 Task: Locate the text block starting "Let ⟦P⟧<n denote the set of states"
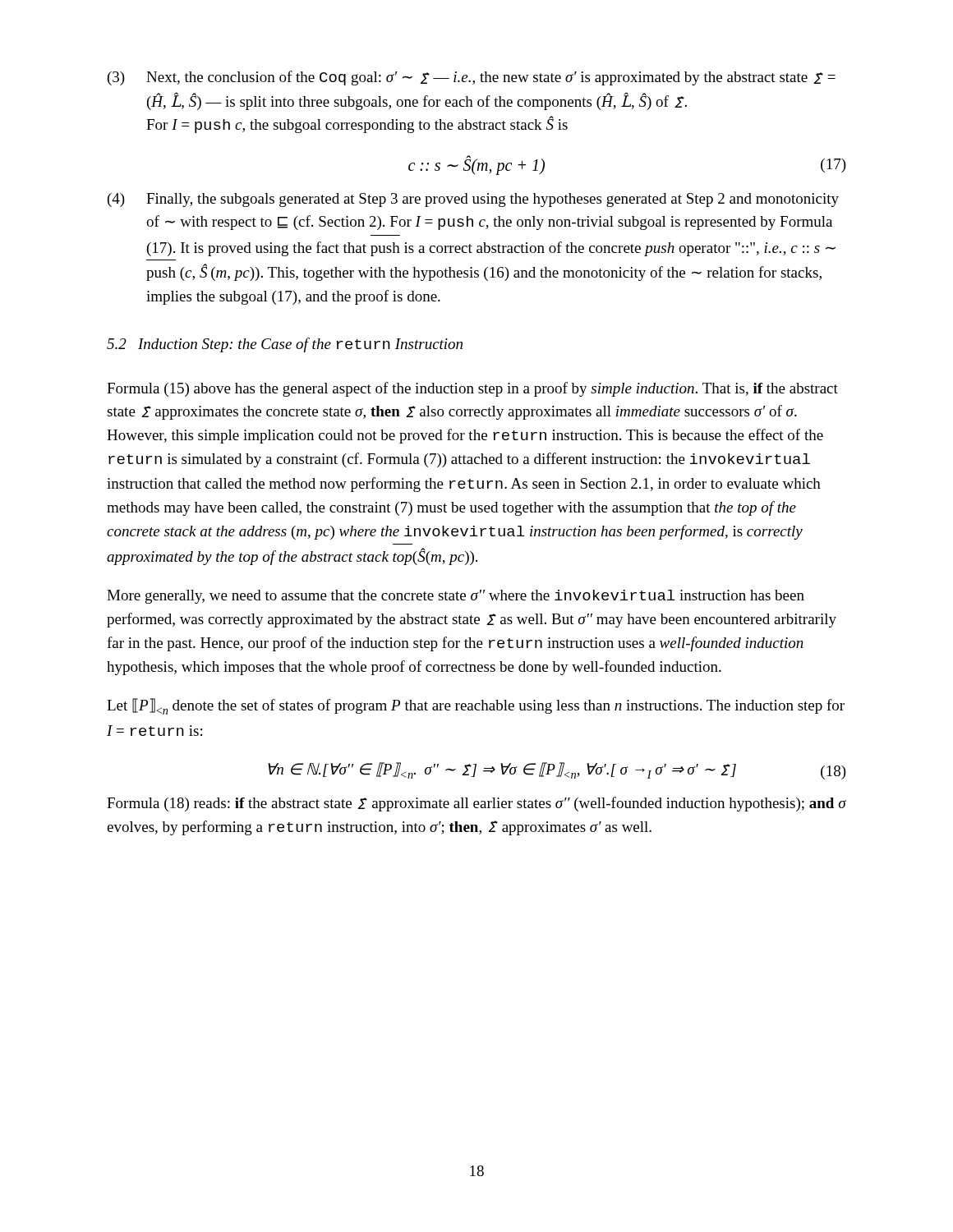pos(476,718)
